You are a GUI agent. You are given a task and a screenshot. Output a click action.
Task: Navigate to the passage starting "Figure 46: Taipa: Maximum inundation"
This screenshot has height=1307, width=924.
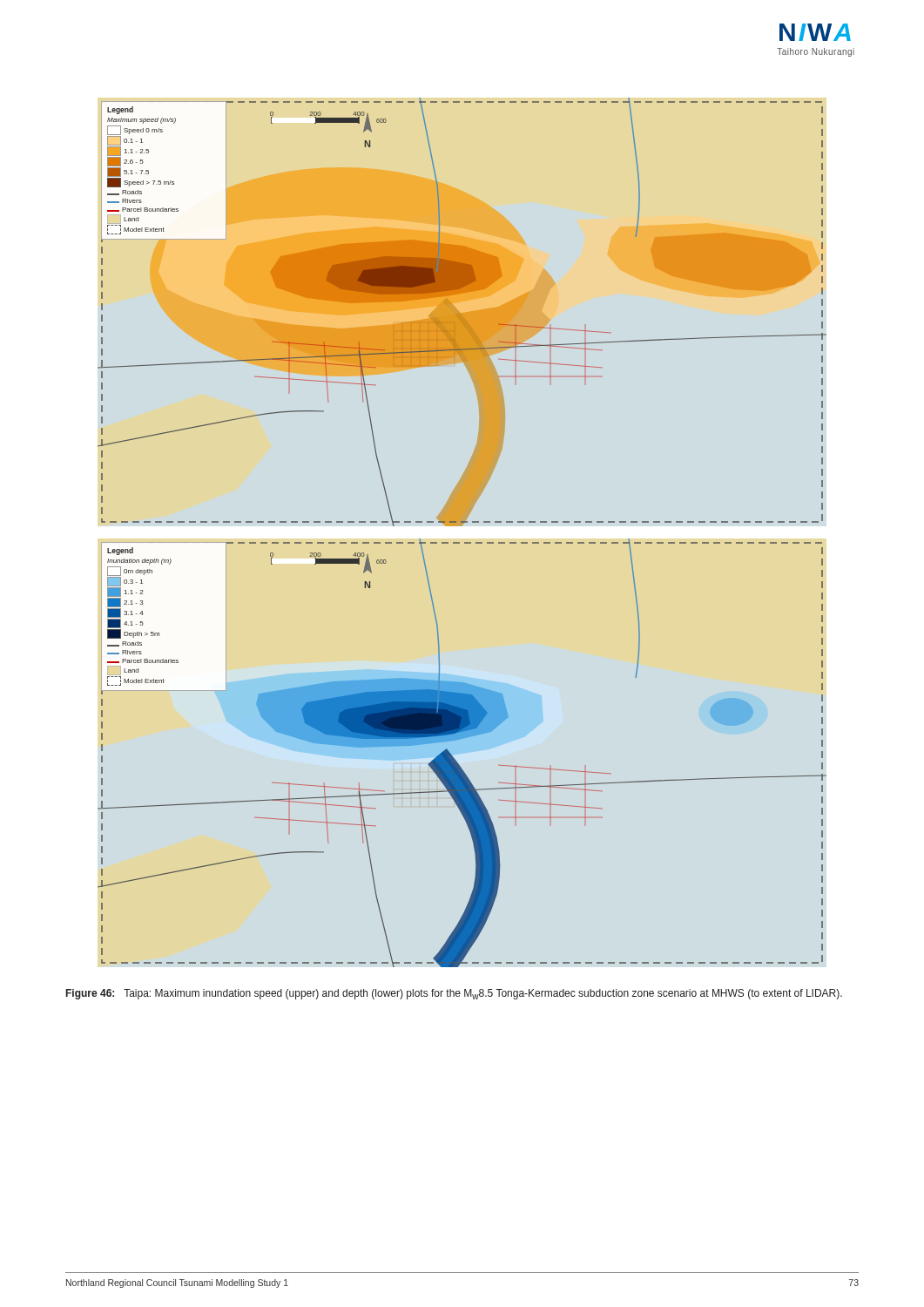454,994
